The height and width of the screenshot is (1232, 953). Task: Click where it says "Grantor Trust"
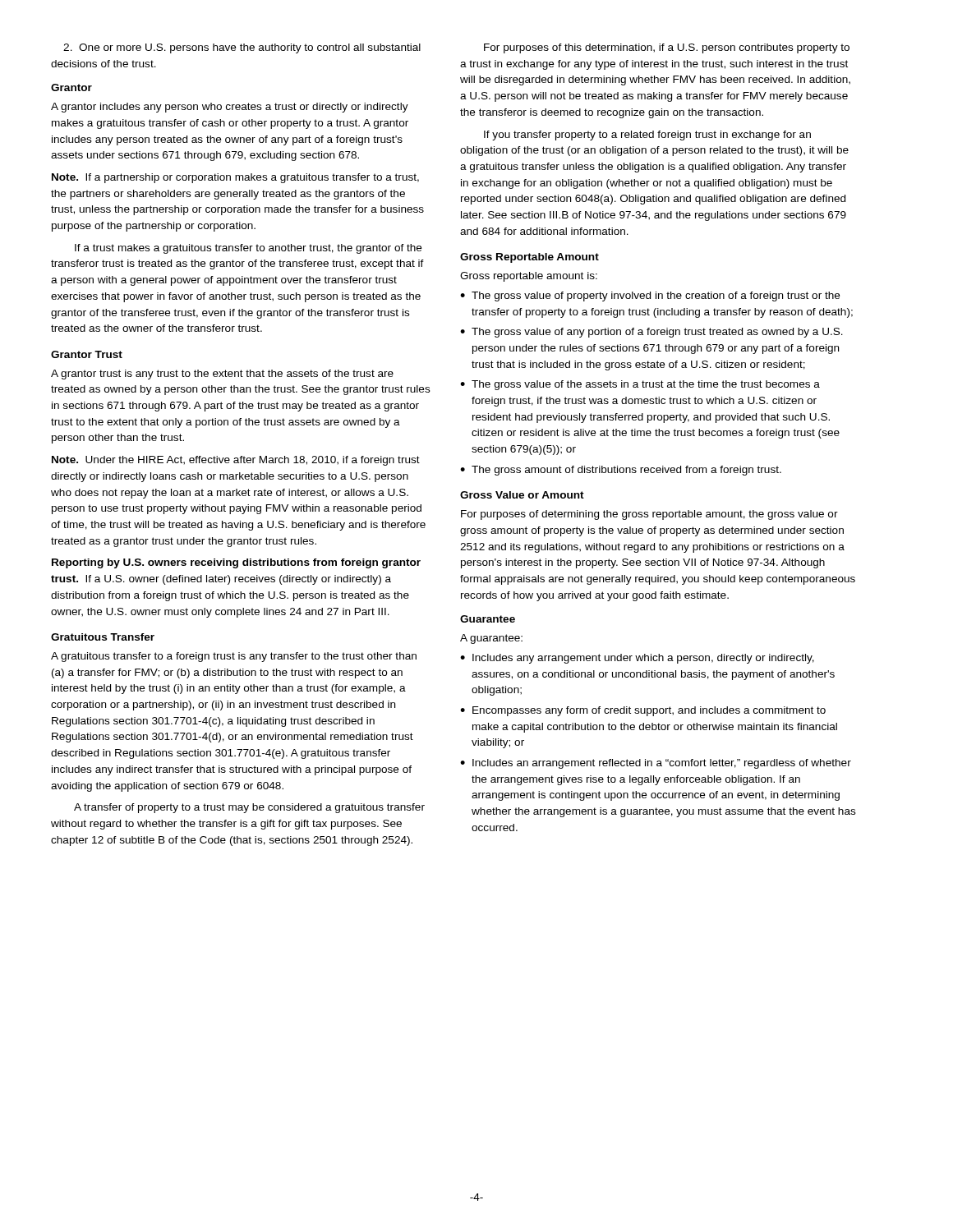click(87, 354)
